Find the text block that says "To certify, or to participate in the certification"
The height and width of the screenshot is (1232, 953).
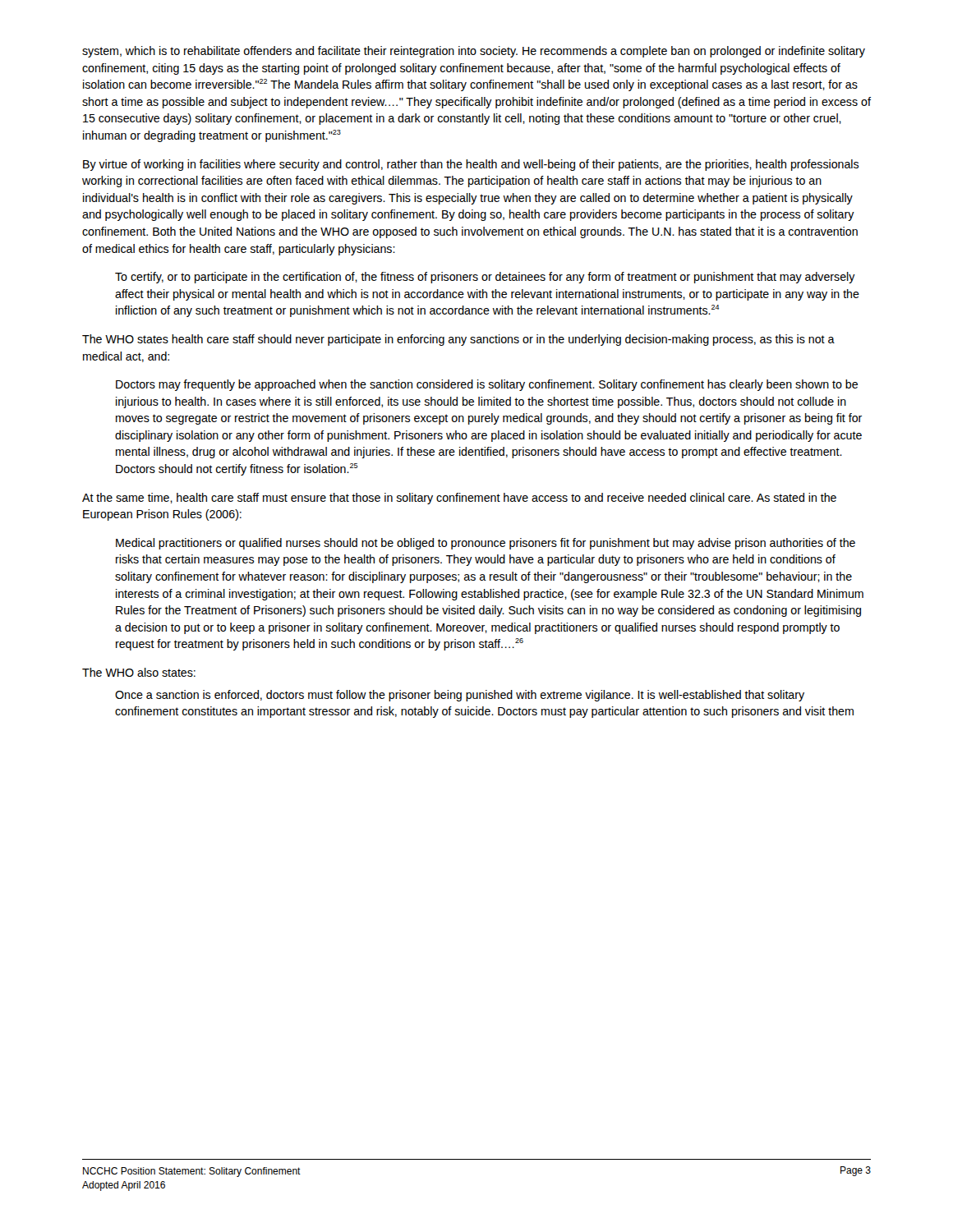tap(487, 294)
